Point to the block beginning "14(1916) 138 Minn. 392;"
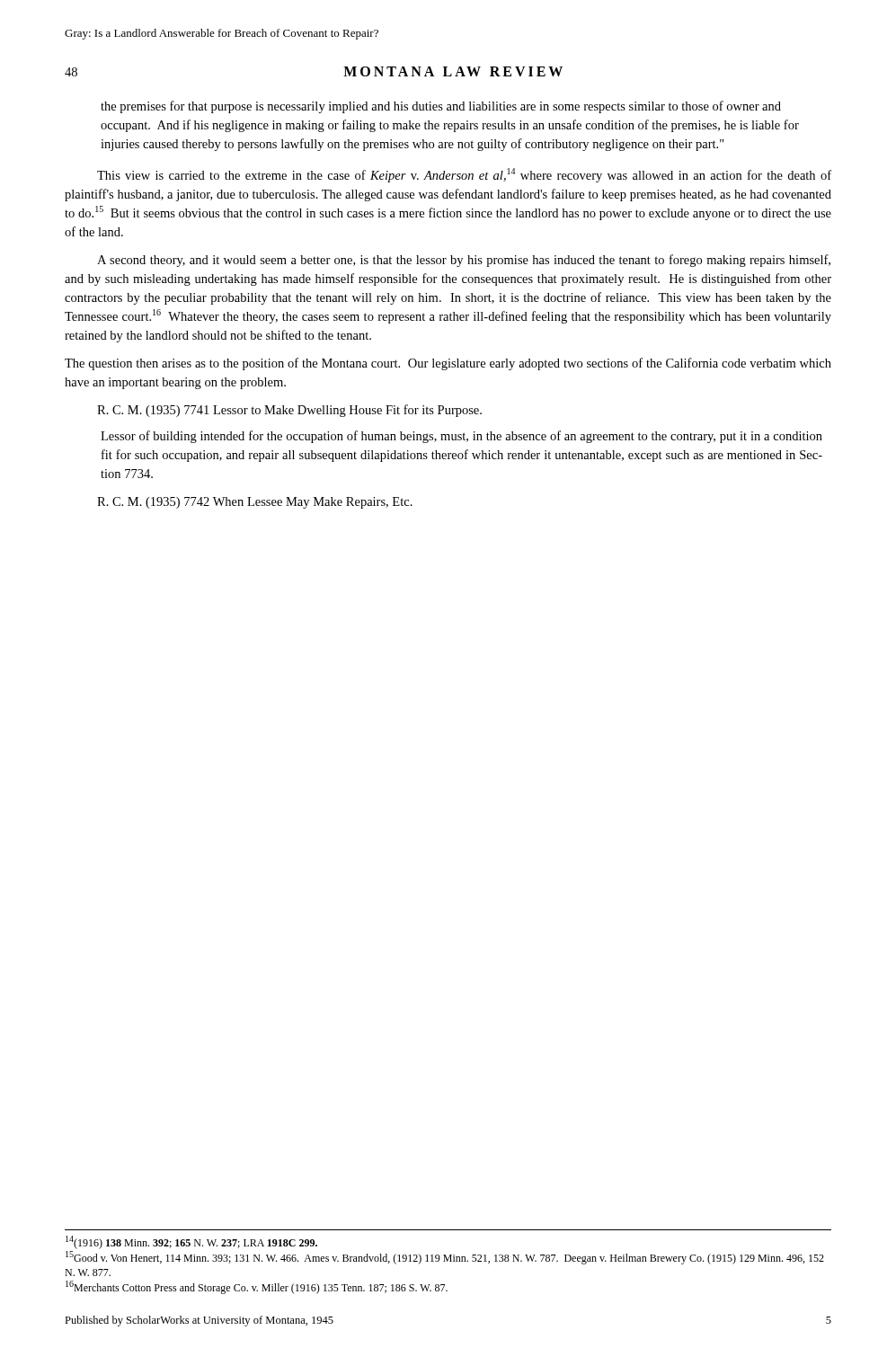896x1348 pixels. pos(444,1264)
